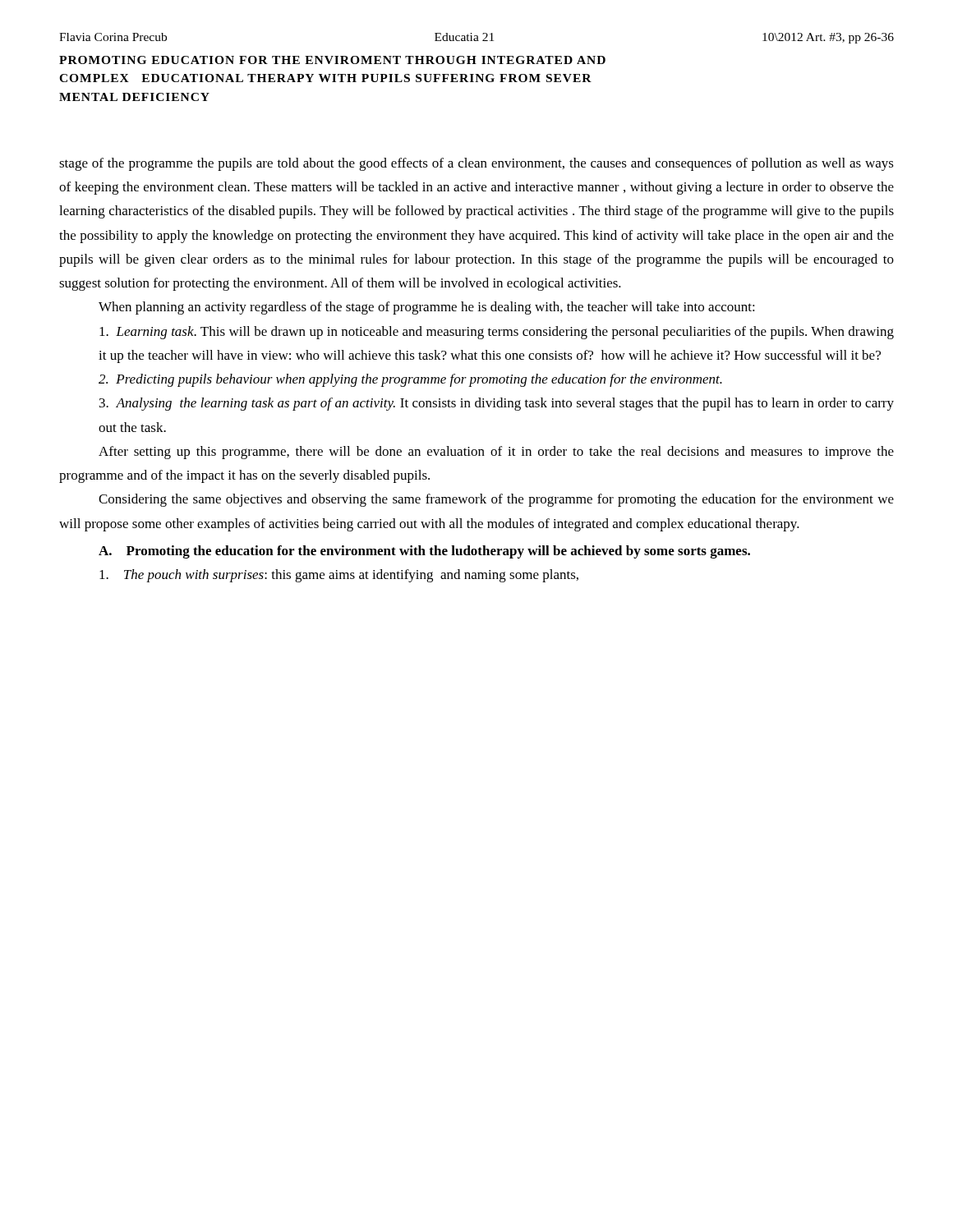Click on the text starting "Learning task. This will"
The width and height of the screenshot is (953, 1232).
tap(496, 343)
